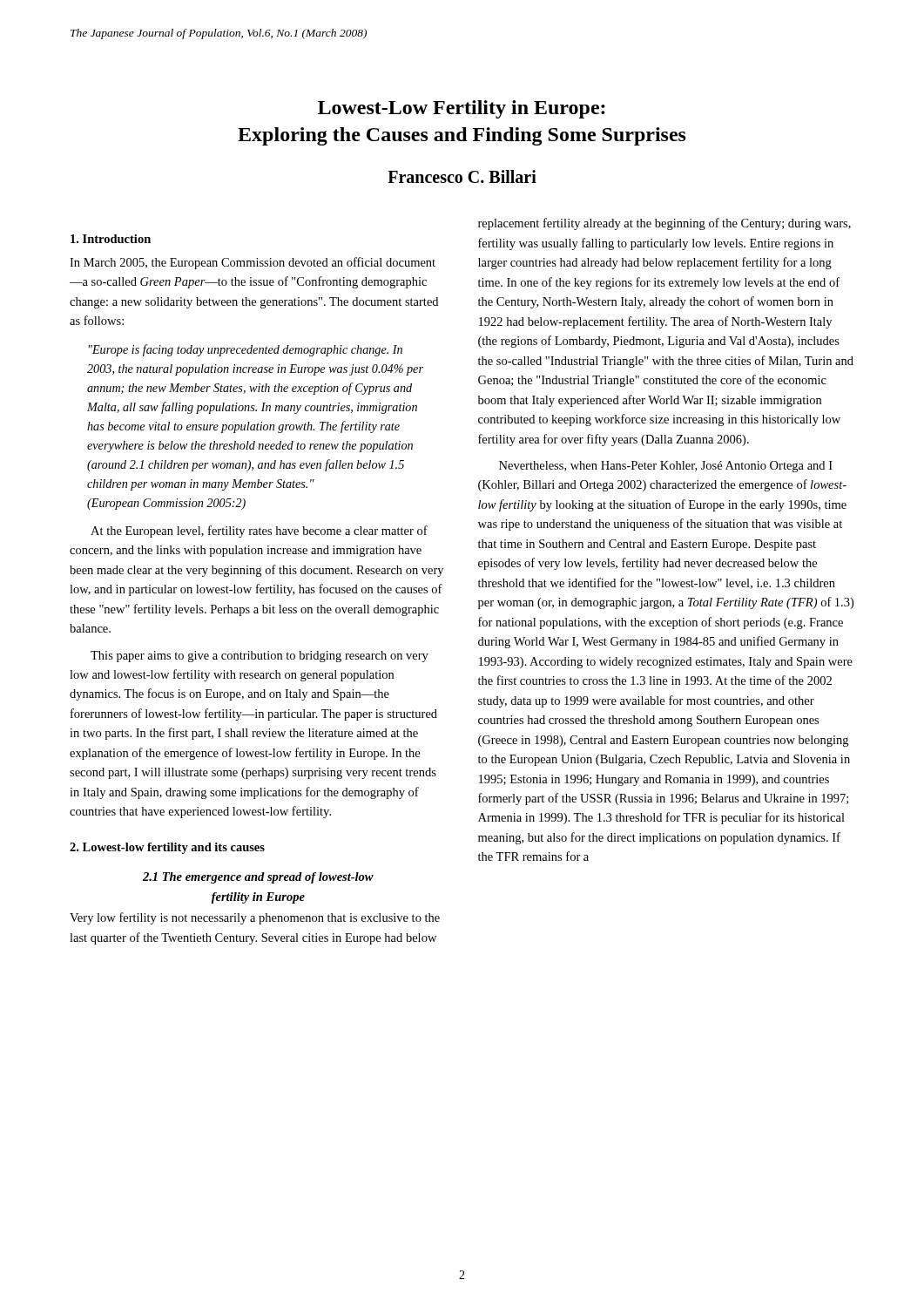924x1307 pixels.
Task: Select the title that says "Francesco C. Billari"
Action: point(462,178)
